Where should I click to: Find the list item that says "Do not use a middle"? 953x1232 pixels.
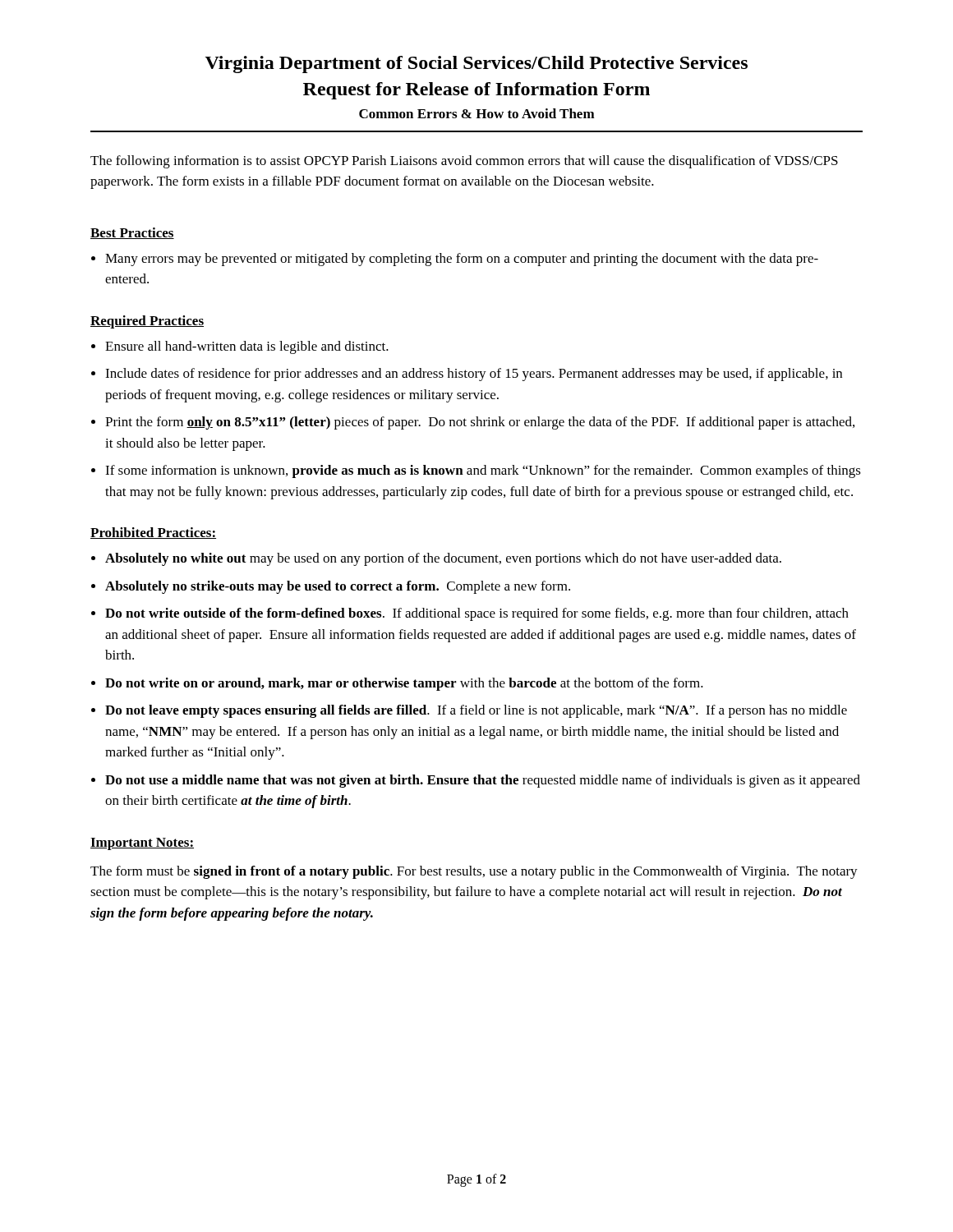tap(483, 790)
